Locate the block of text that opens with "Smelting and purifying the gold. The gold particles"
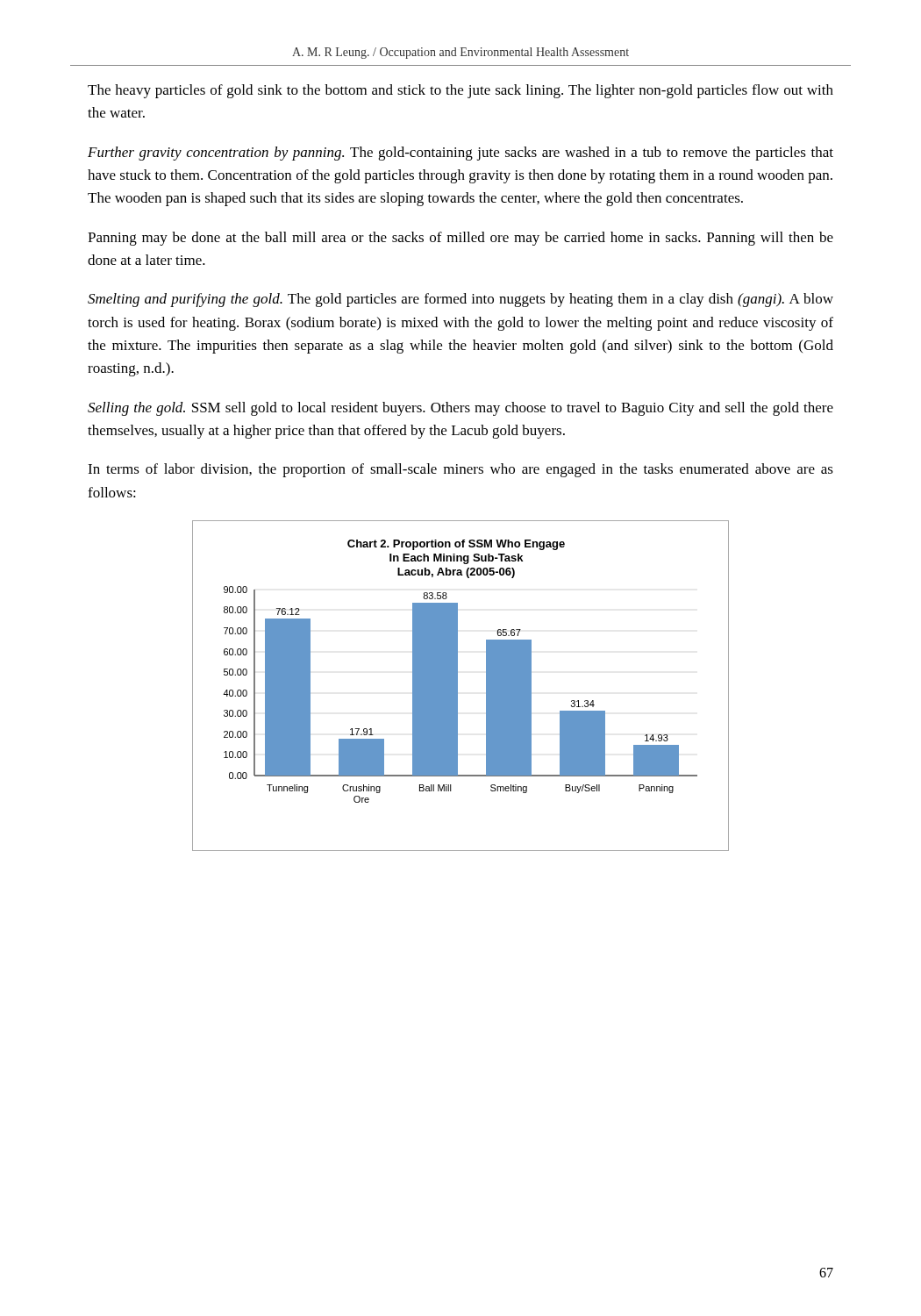The image size is (921, 1316). click(460, 334)
